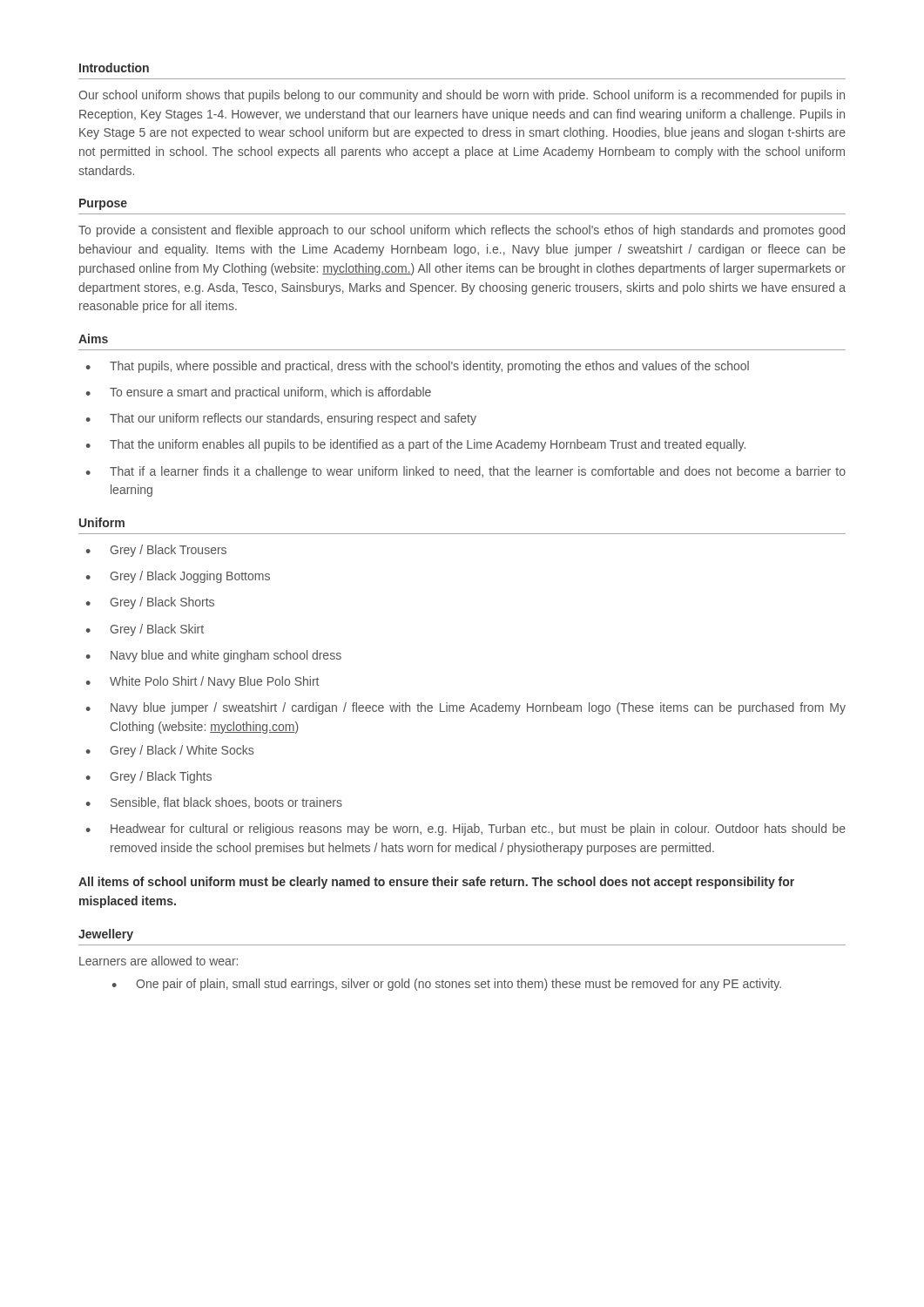Navigate to the text starting "• Grey / Black Trousers"
Image resolution: width=924 pixels, height=1307 pixels.
pyautogui.click(x=156, y=551)
